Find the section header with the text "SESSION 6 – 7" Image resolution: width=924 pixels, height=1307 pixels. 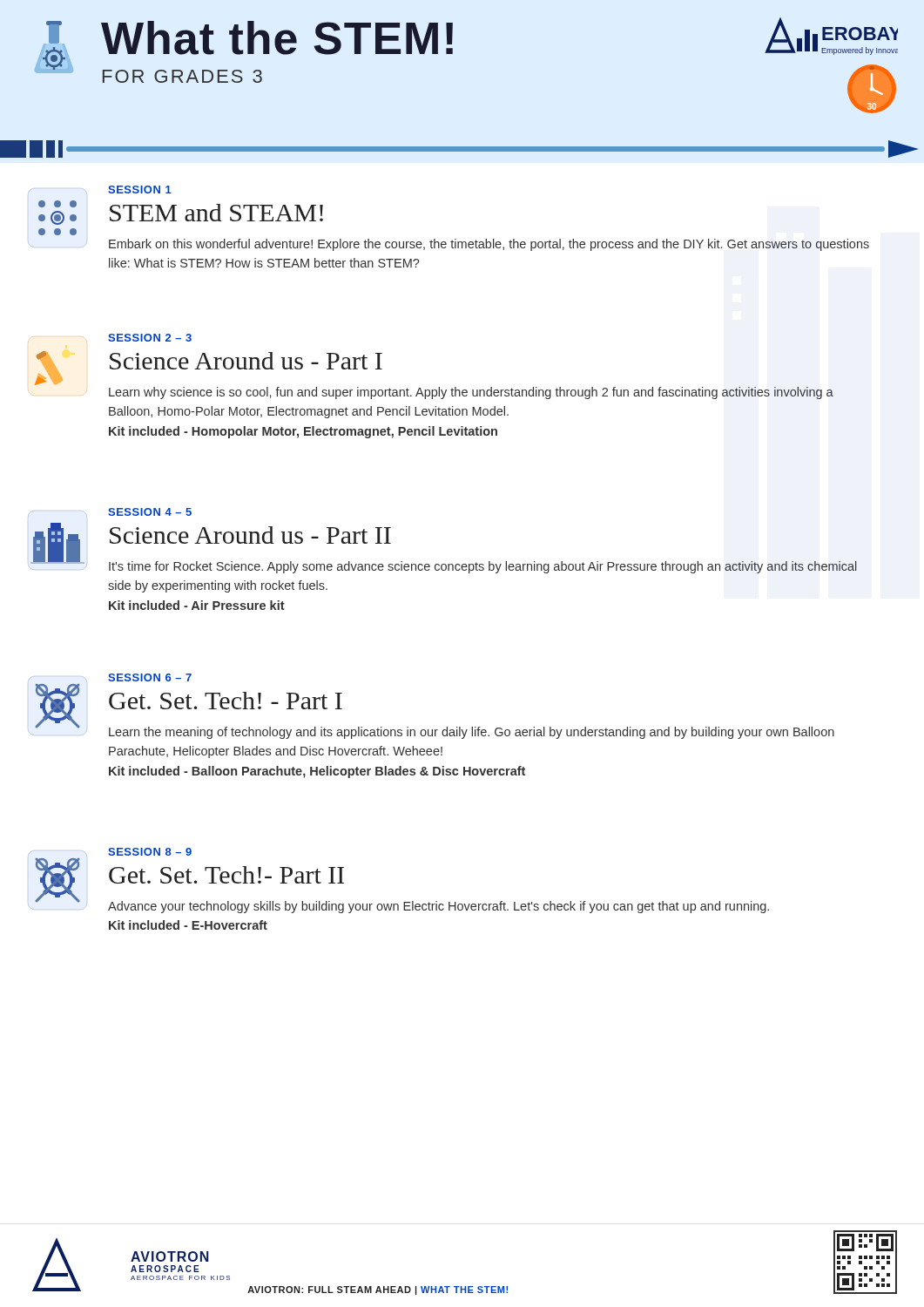point(150,677)
